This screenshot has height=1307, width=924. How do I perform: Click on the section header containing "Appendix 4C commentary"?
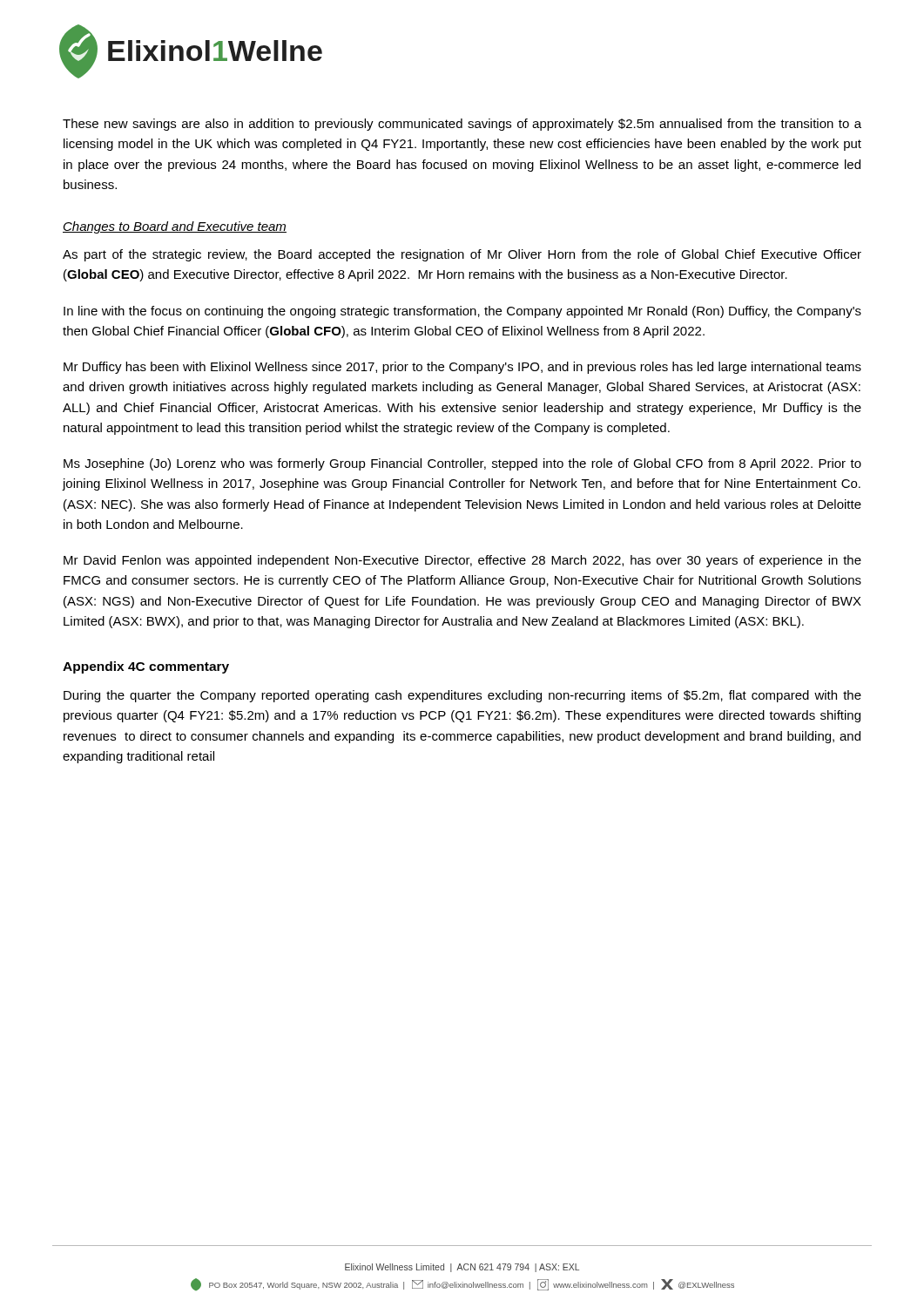point(146,666)
